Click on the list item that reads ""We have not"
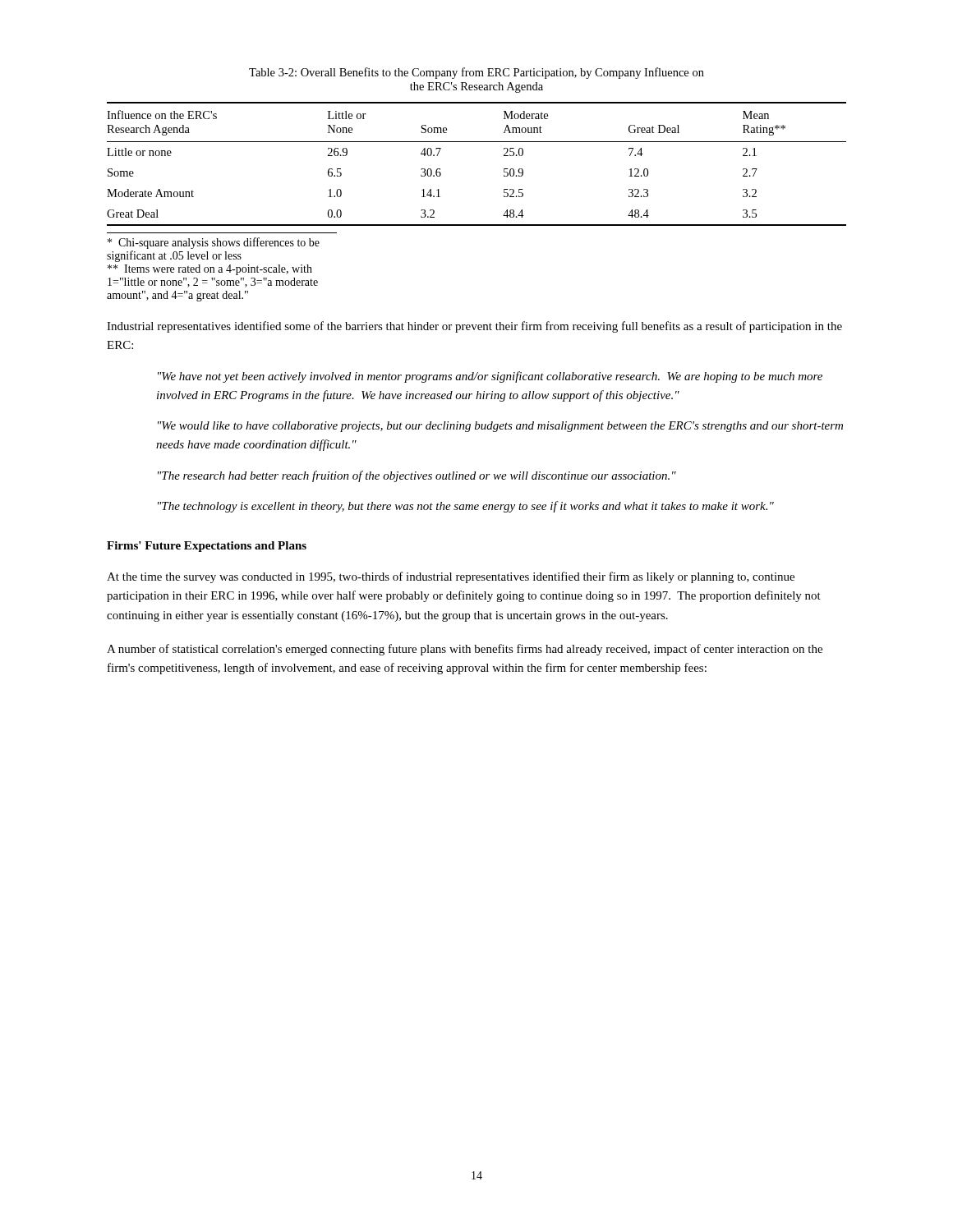The image size is (953, 1232). click(489, 385)
